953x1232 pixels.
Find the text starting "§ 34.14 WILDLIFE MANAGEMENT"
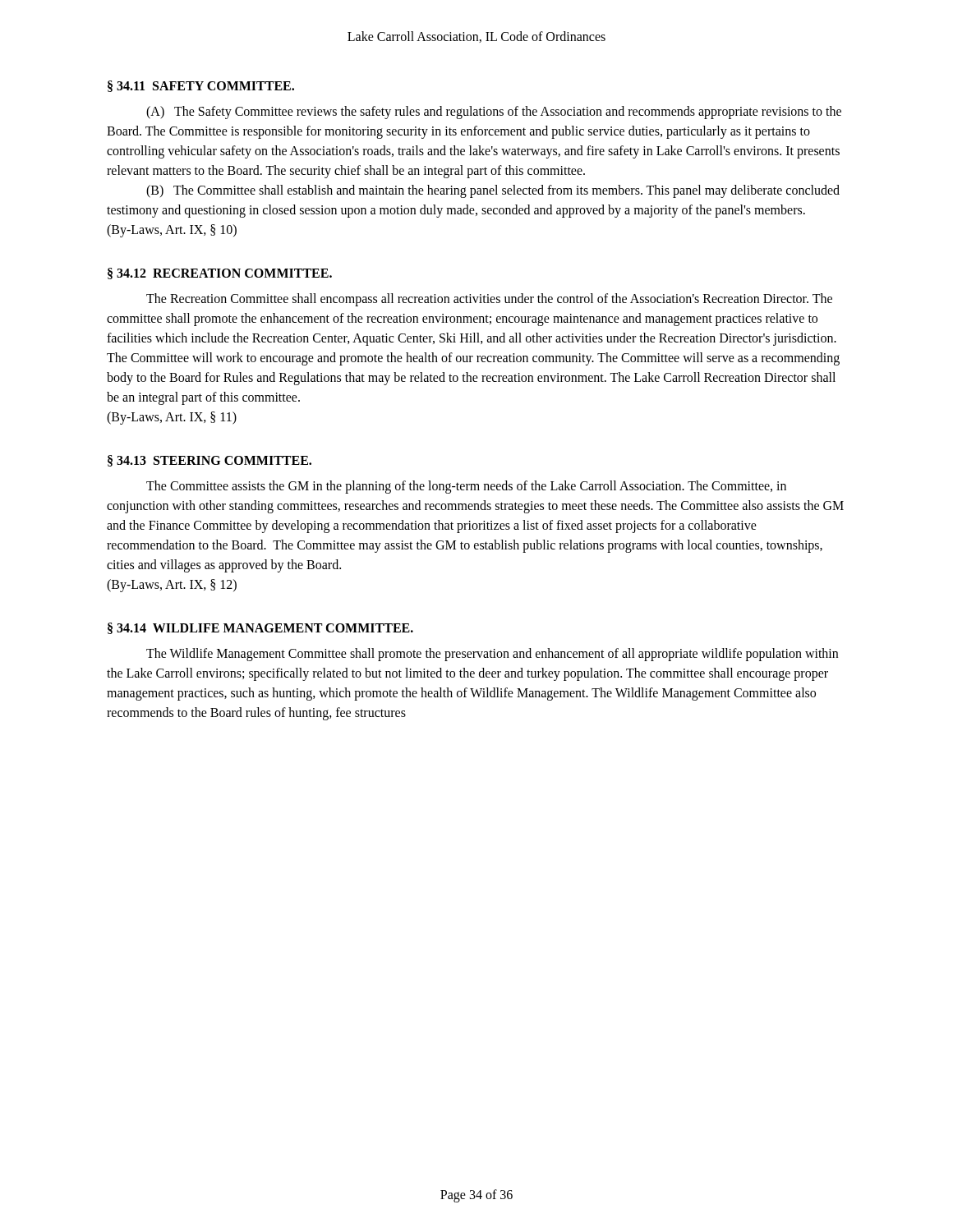pos(260,628)
